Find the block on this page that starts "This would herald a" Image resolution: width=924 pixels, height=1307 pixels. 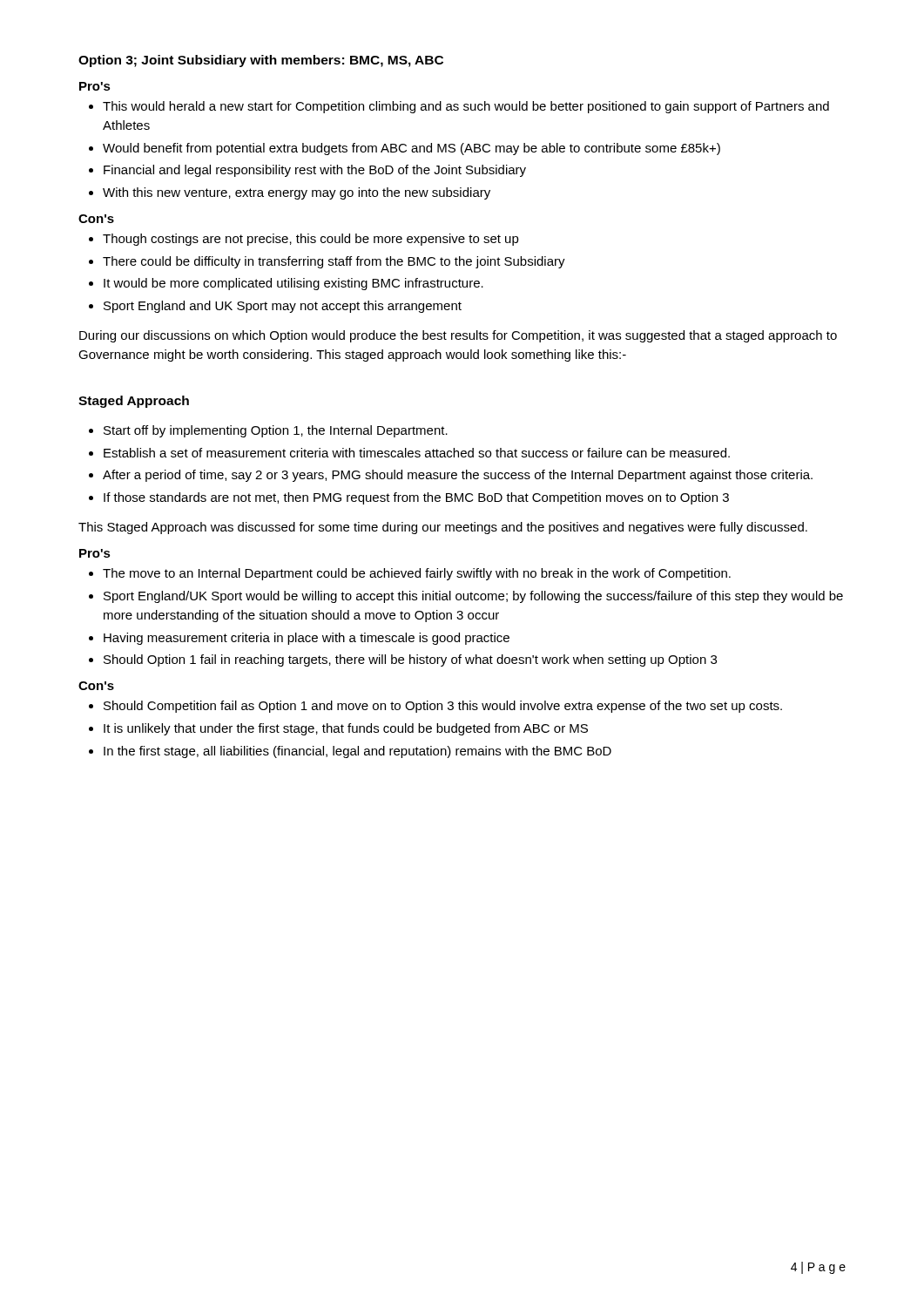click(466, 115)
